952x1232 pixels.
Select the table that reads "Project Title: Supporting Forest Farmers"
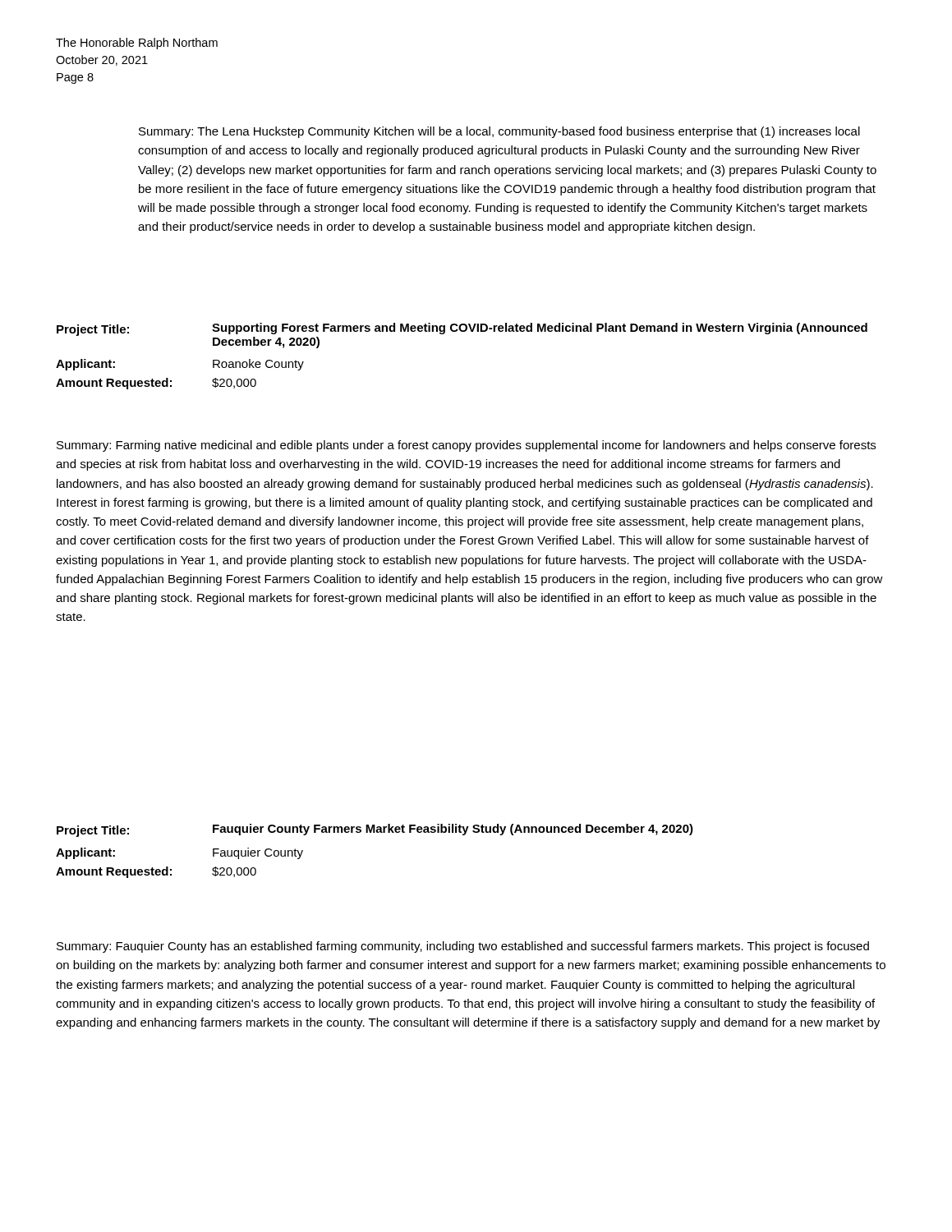471,357
